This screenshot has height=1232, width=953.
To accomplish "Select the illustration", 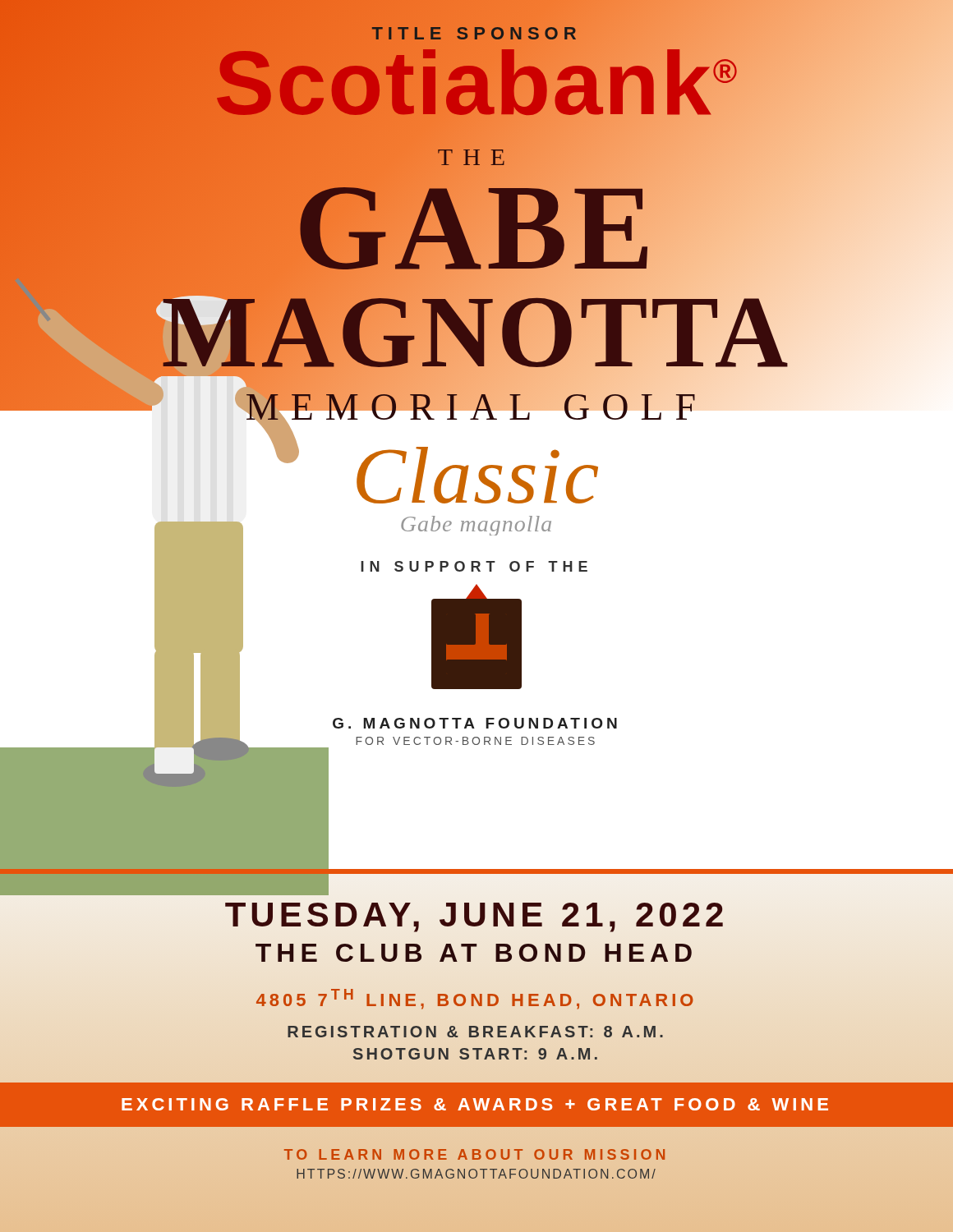I will (x=476, y=484).
